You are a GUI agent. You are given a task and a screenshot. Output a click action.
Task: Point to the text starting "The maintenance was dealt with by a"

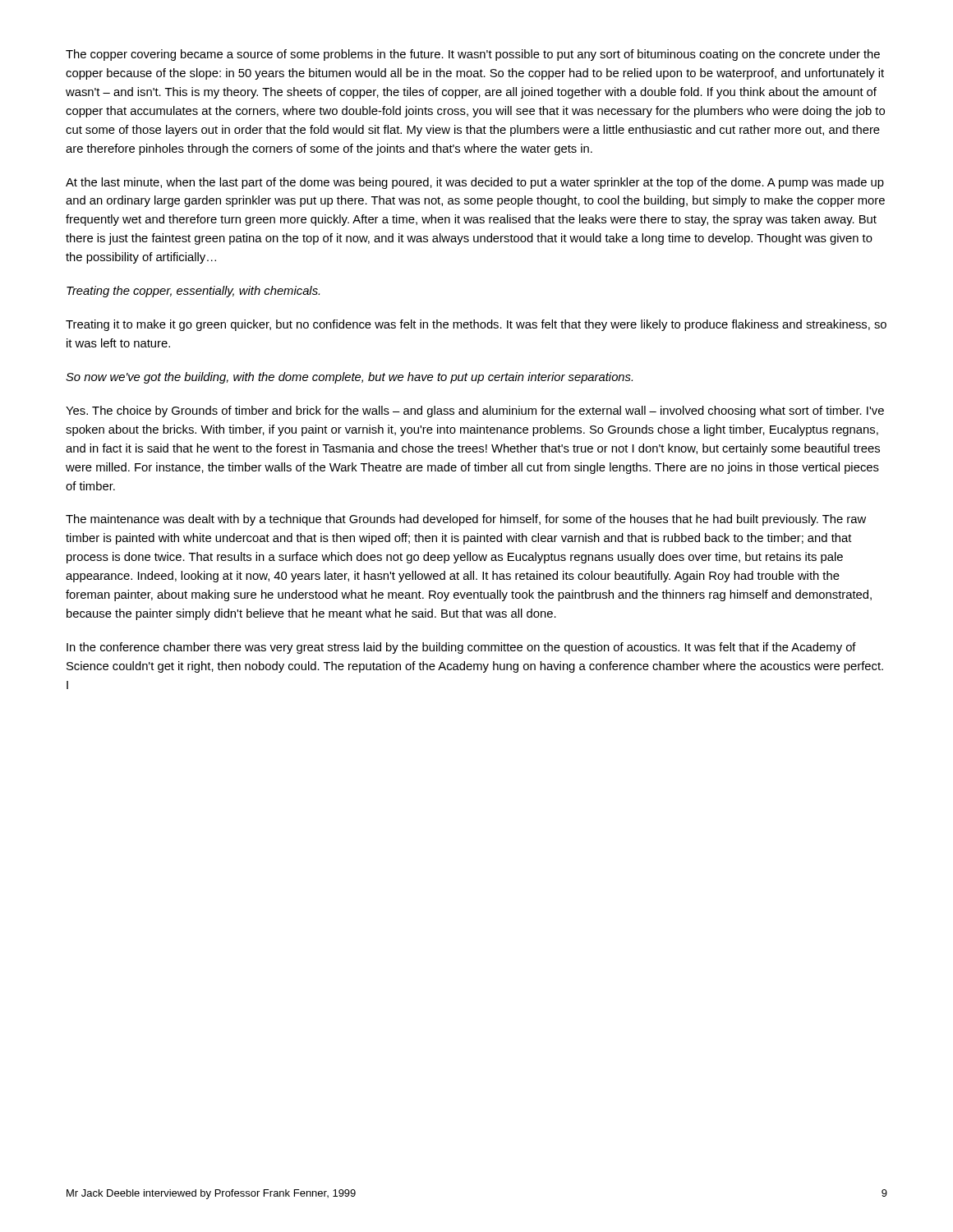click(x=469, y=567)
